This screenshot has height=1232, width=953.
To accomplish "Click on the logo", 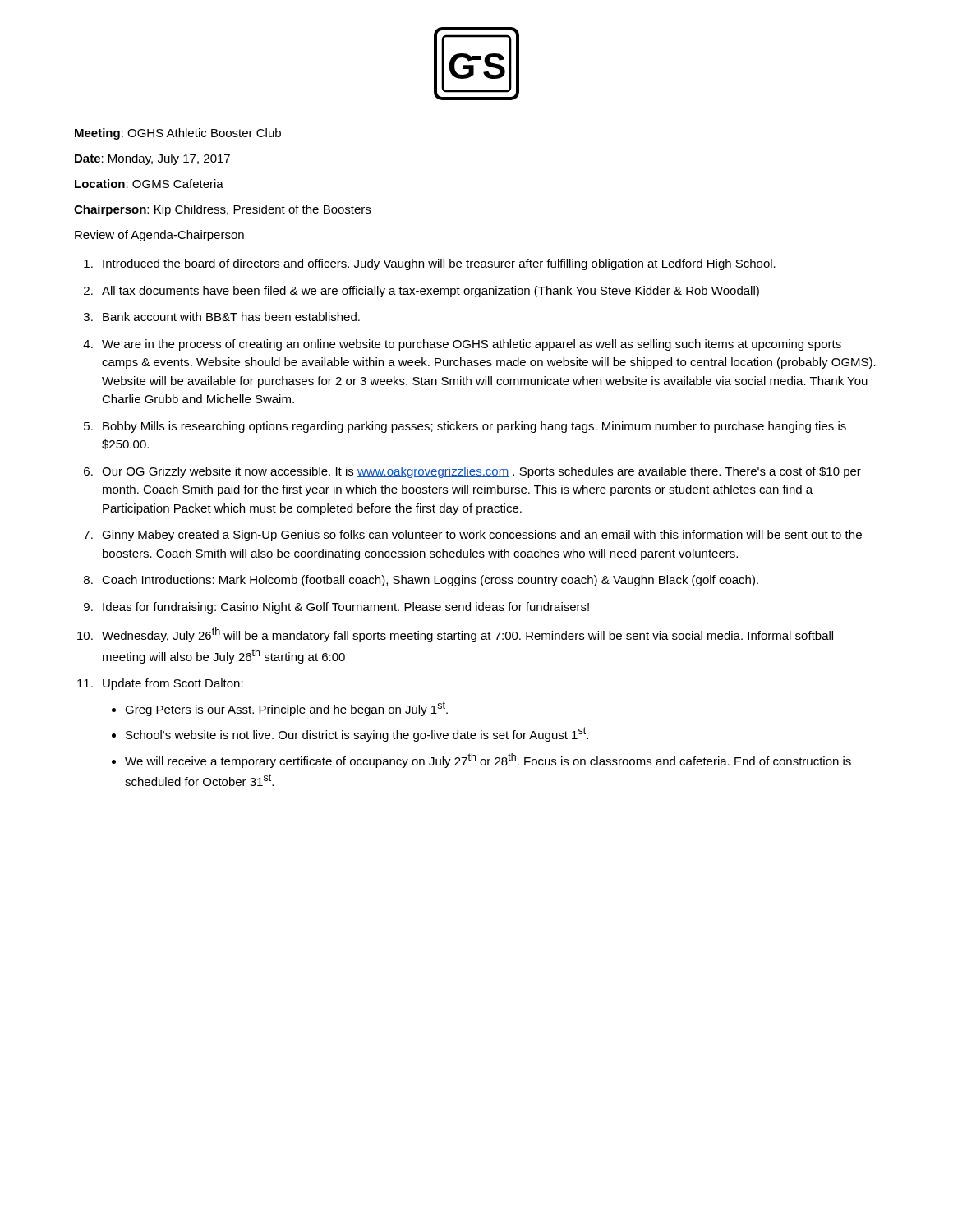I will [x=476, y=64].
